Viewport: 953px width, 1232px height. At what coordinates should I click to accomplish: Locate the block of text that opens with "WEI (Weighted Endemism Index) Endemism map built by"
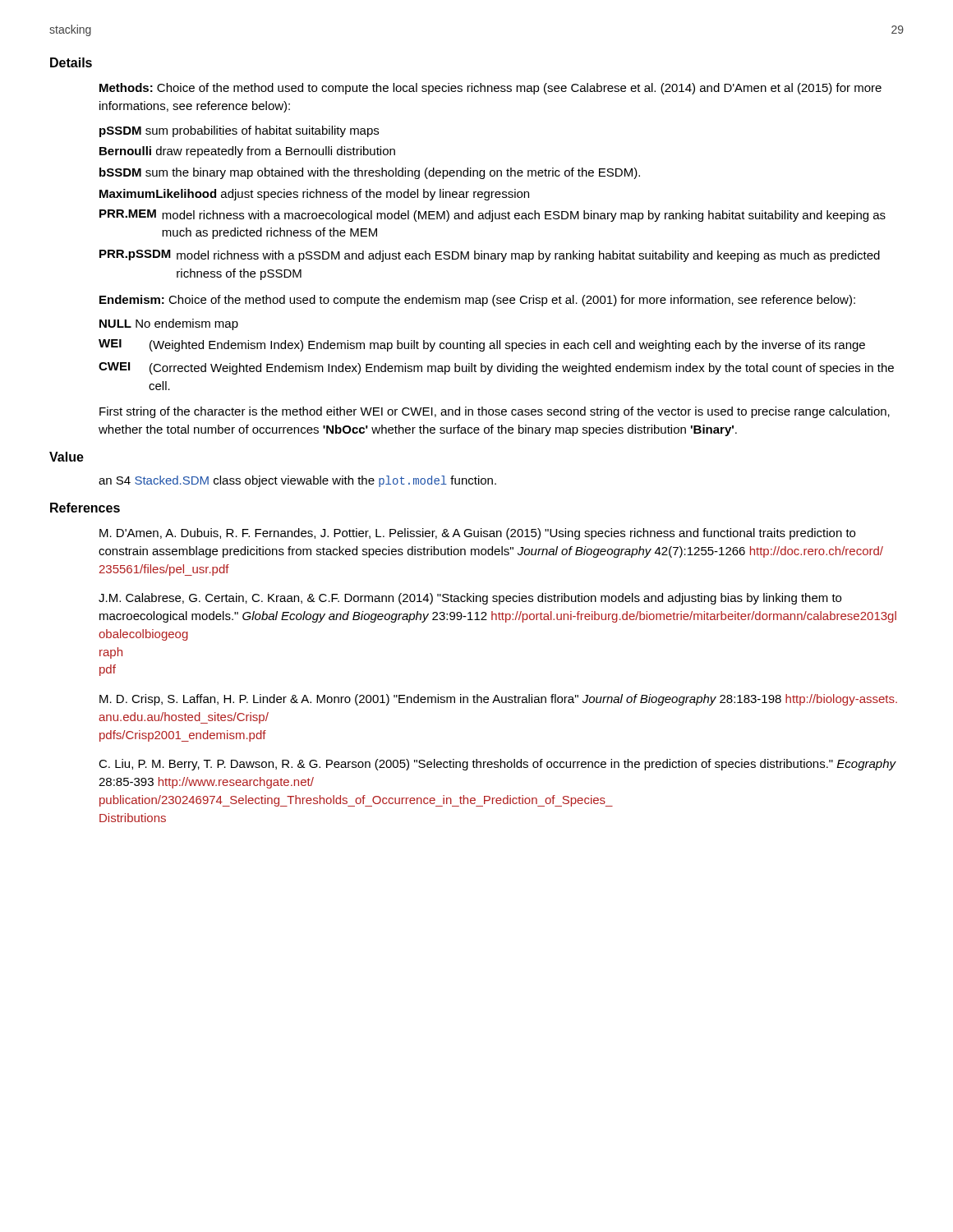[476, 345]
